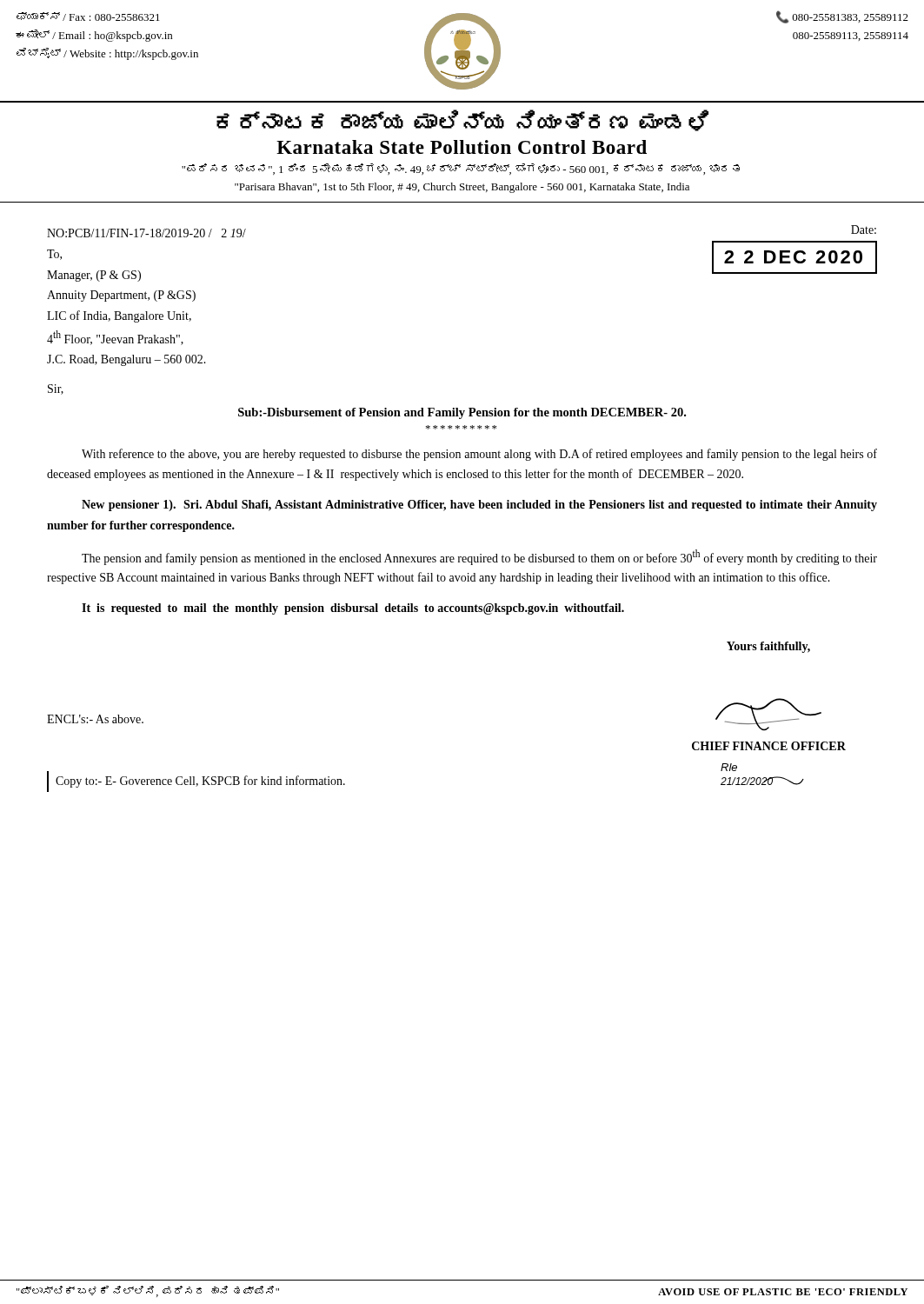Find the title on this page that starts "ಕರ್ನಾಟಕ ರಾಜ್ಯ ಮಾಲಿನ್ಯ ನಿಯಂತ್ರಣ"
Screen dimensions: 1304x924
point(462,134)
